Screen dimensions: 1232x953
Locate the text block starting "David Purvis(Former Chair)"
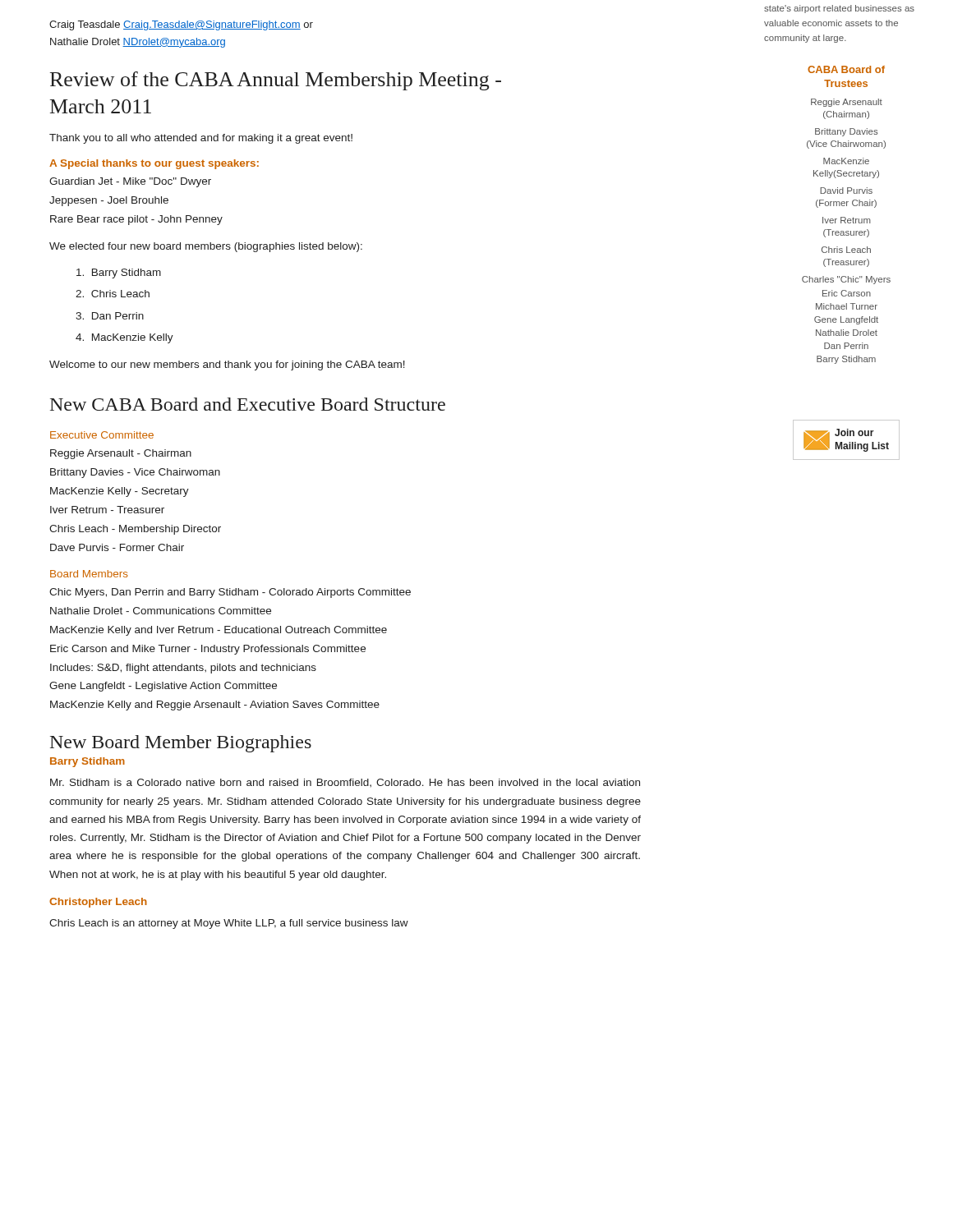[x=846, y=197]
